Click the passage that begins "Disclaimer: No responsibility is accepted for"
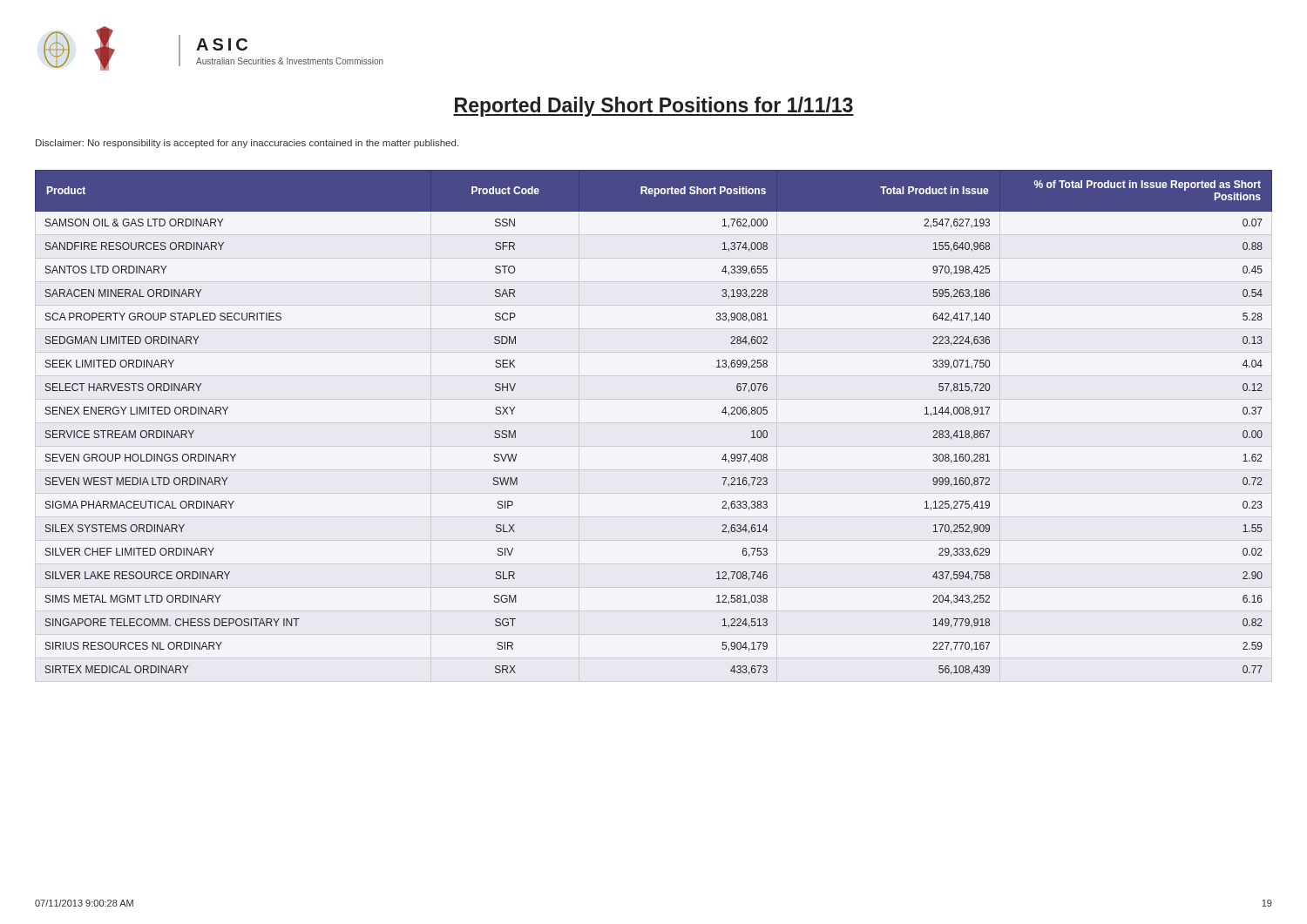This screenshot has width=1307, height=924. pyautogui.click(x=247, y=143)
